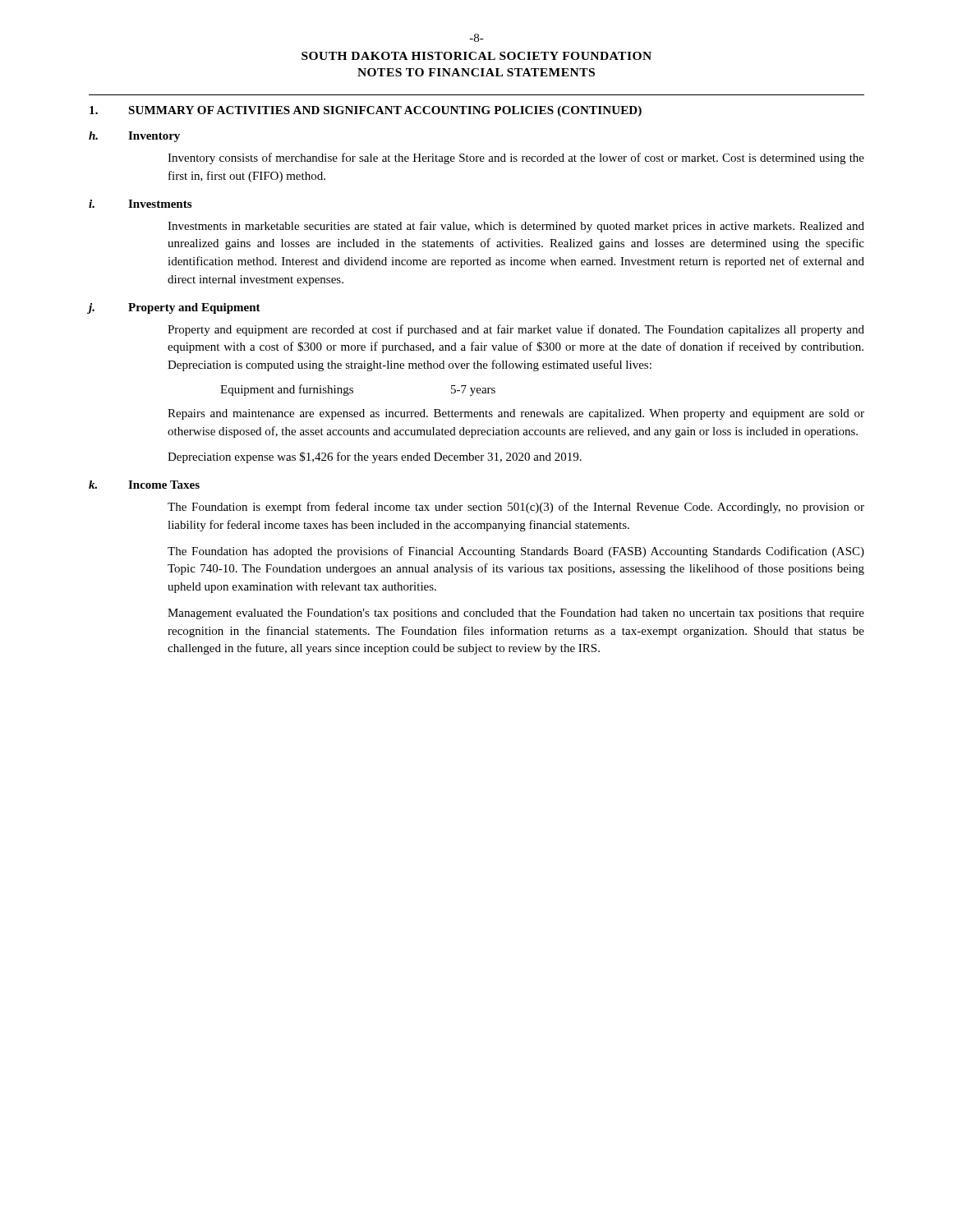Point to the block beginning "The Foundation is exempt from federal income tax"
The height and width of the screenshot is (1232, 953).
click(x=516, y=516)
